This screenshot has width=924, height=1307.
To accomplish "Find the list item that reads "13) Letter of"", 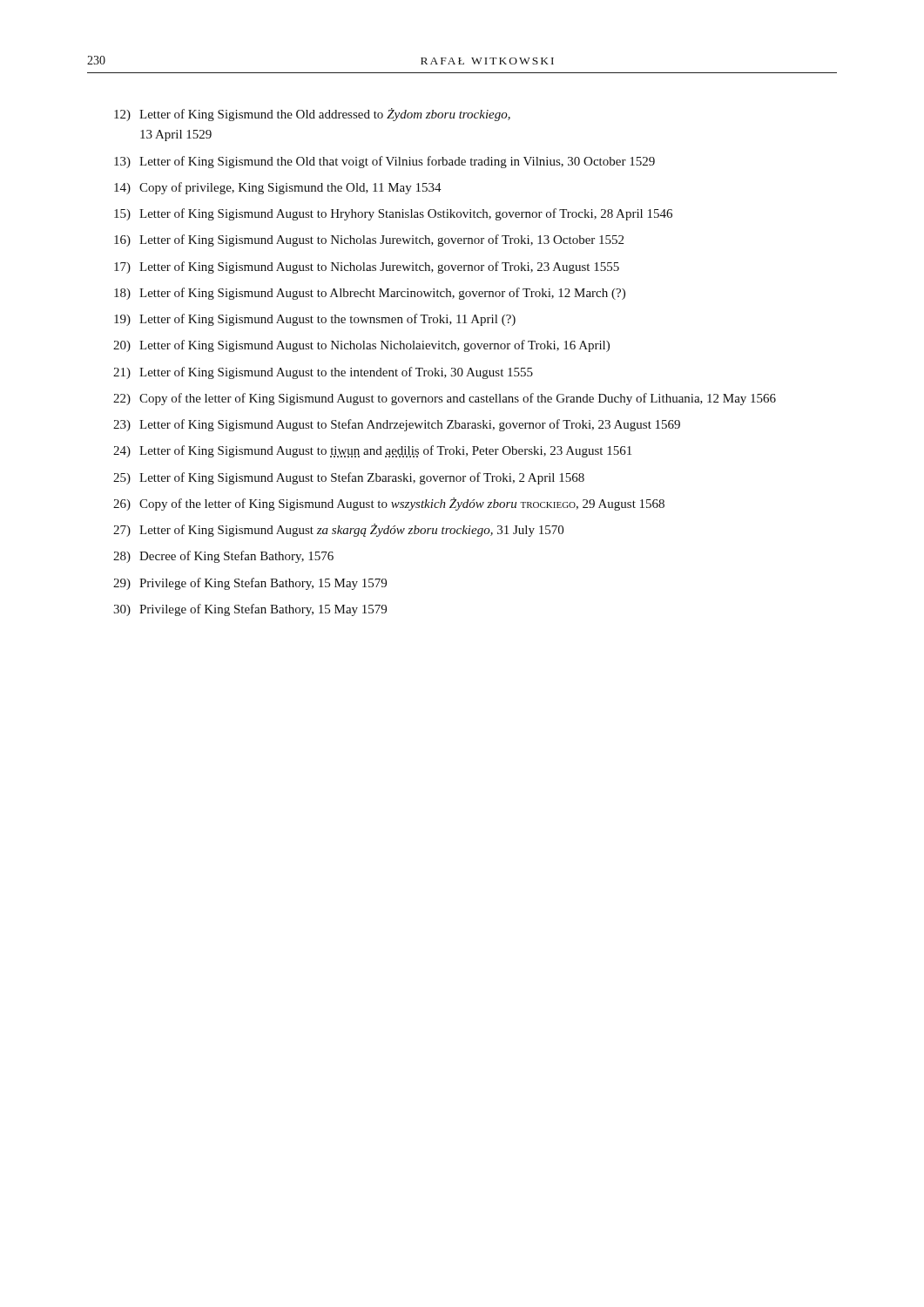I will point(462,161).
